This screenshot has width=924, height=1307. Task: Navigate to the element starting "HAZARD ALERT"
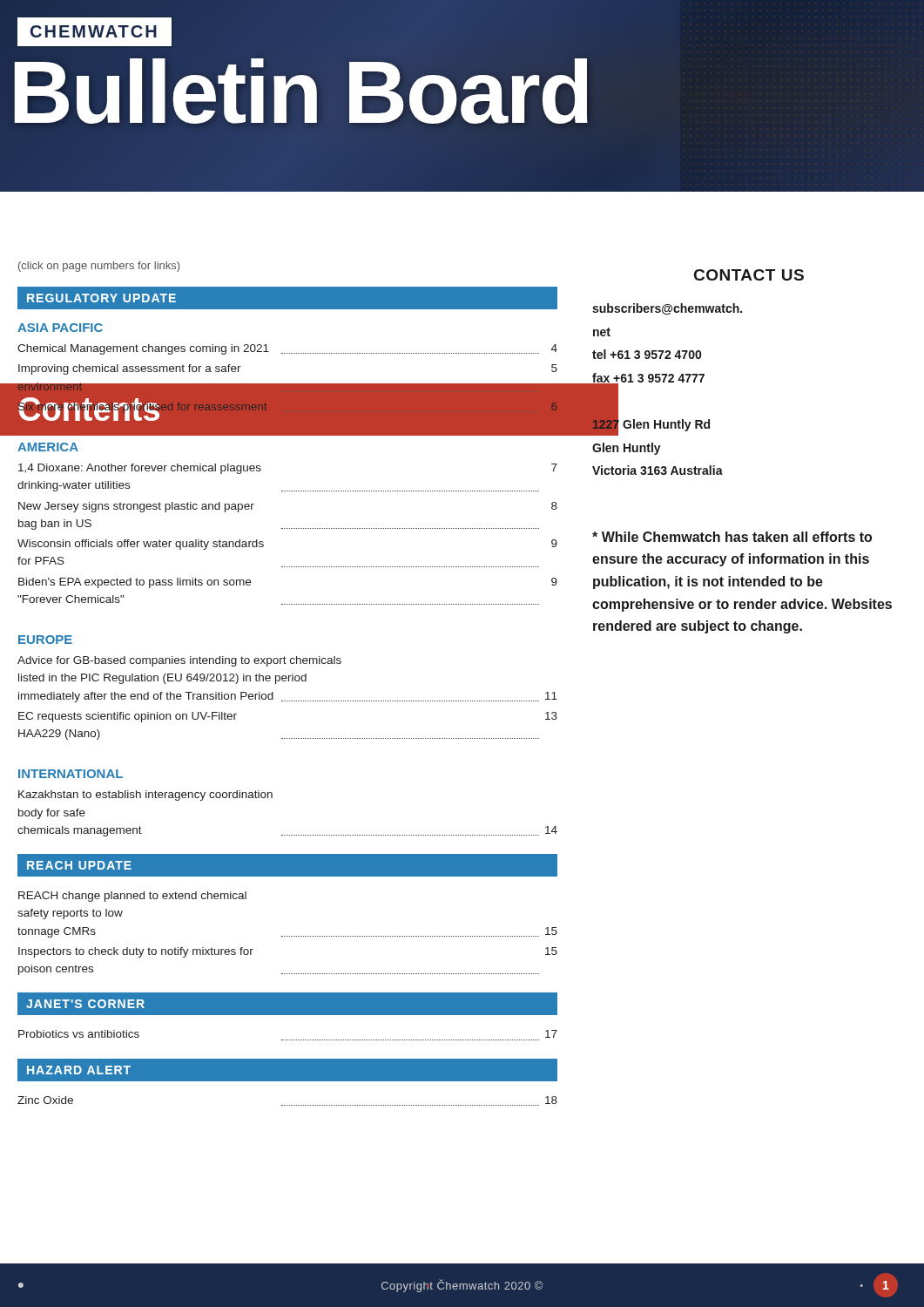click(287, 1070)
